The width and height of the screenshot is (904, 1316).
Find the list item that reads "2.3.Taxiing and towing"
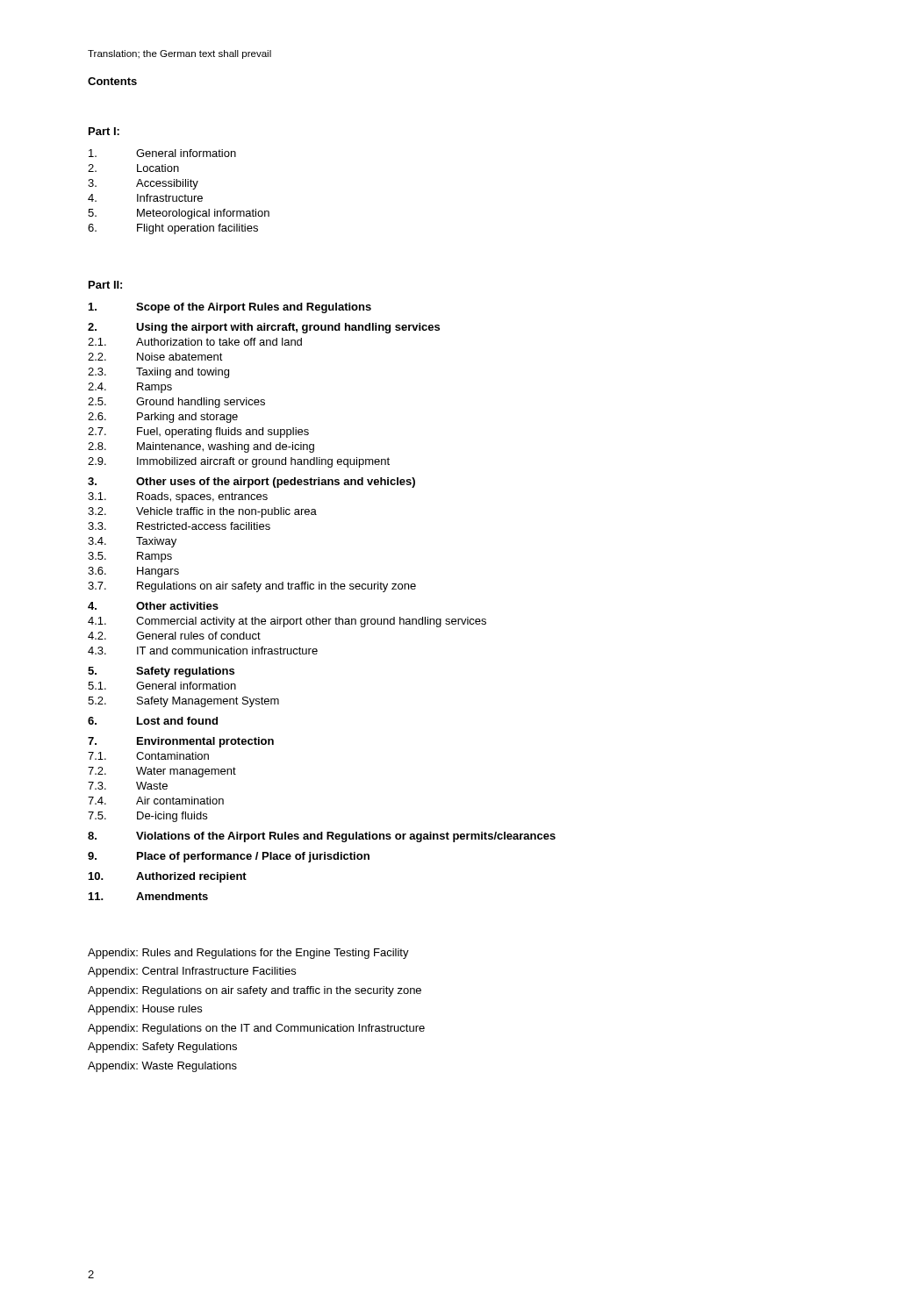158,373
